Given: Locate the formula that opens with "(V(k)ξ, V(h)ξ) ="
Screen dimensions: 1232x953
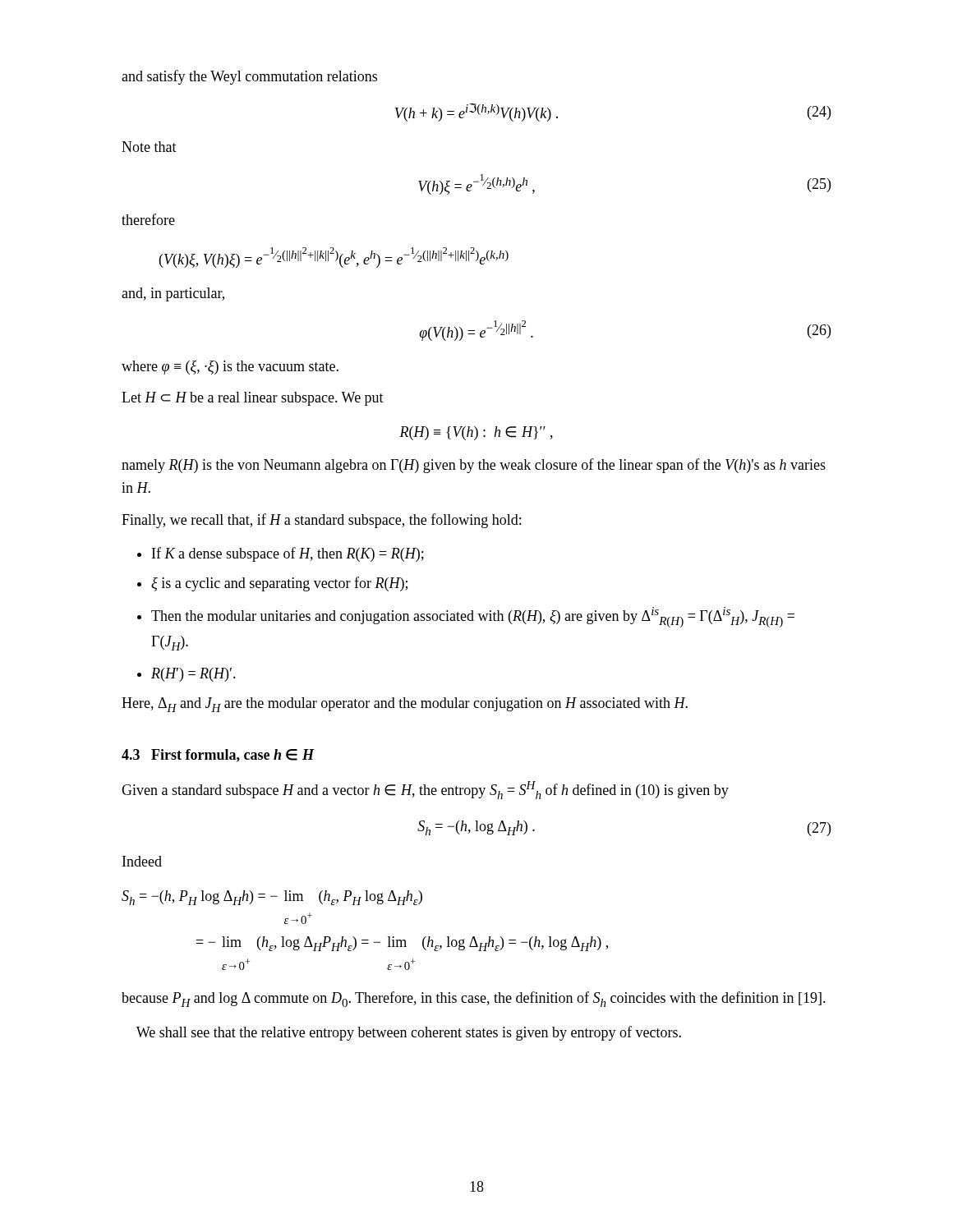Looking at the screenshot, I should (334, 258).
